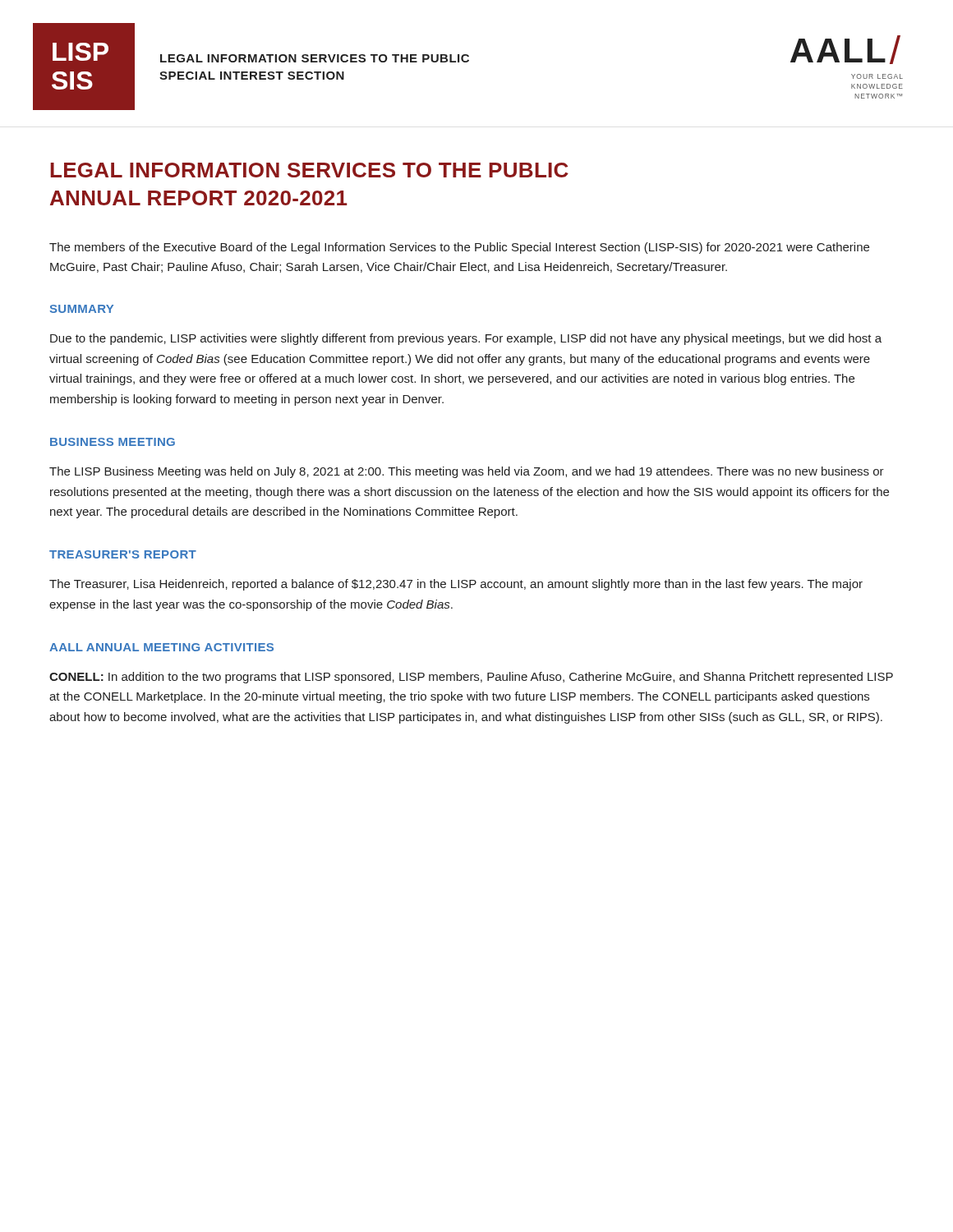Where does it say "AALL Annual Meeting Activities"?
This screenshot has height=1232, width=953.
point(162,647)
